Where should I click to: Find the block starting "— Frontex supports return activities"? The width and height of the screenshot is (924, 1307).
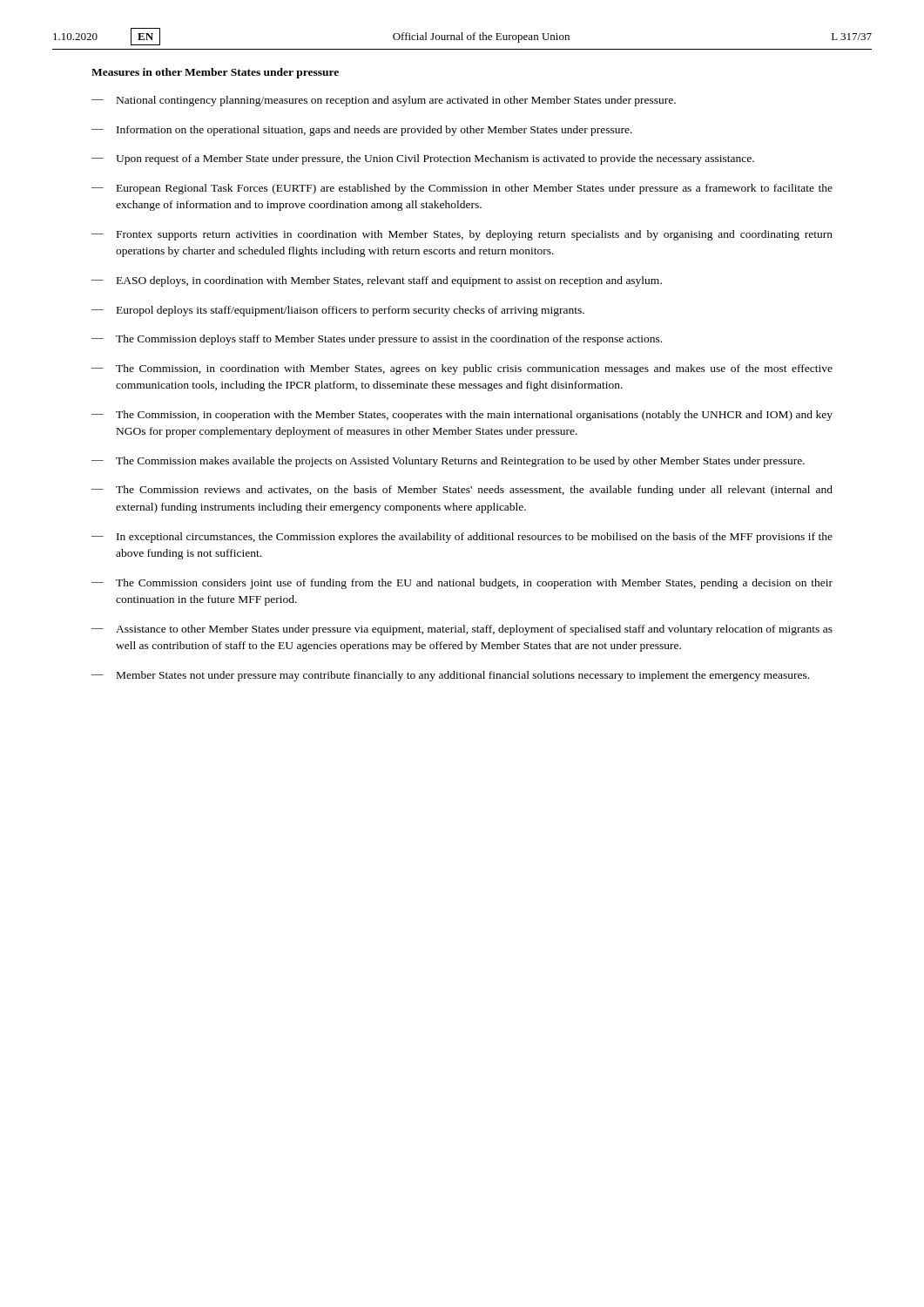pos(462,243)
